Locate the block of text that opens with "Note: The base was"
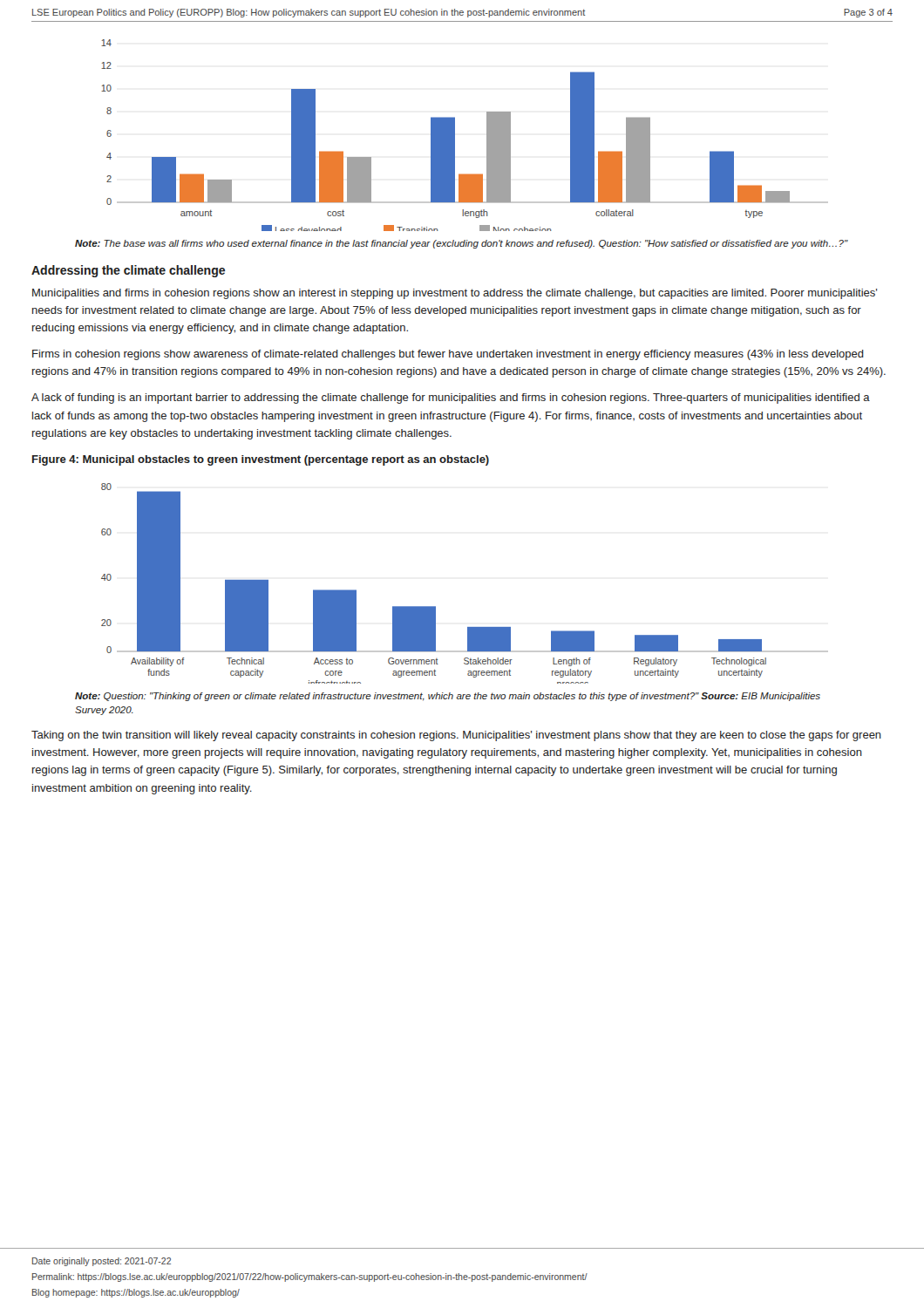This screenshot has height=1308, width=924. pos(461,243)
